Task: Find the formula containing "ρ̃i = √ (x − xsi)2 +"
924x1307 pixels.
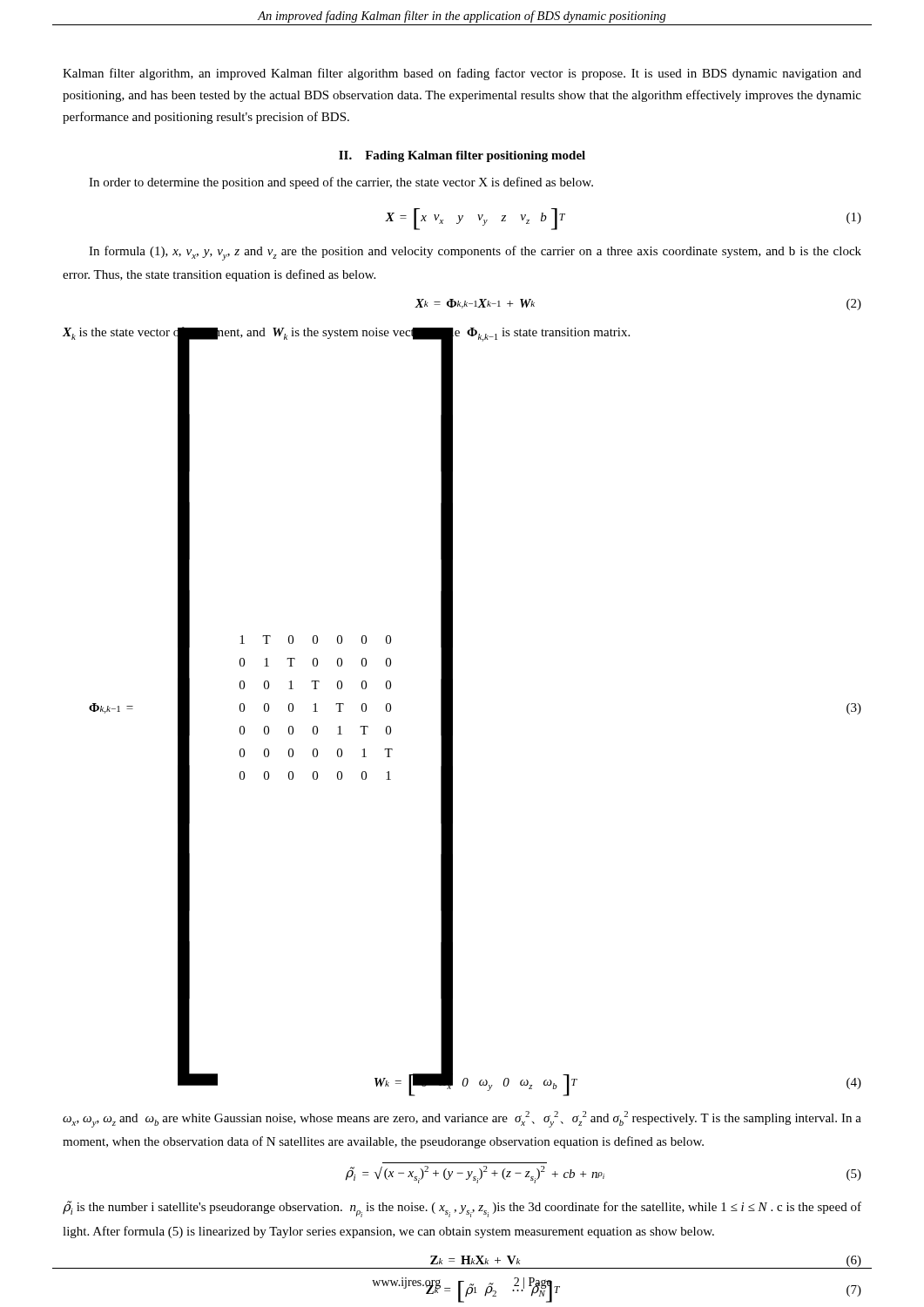Action: click(x=497, y=1174)
